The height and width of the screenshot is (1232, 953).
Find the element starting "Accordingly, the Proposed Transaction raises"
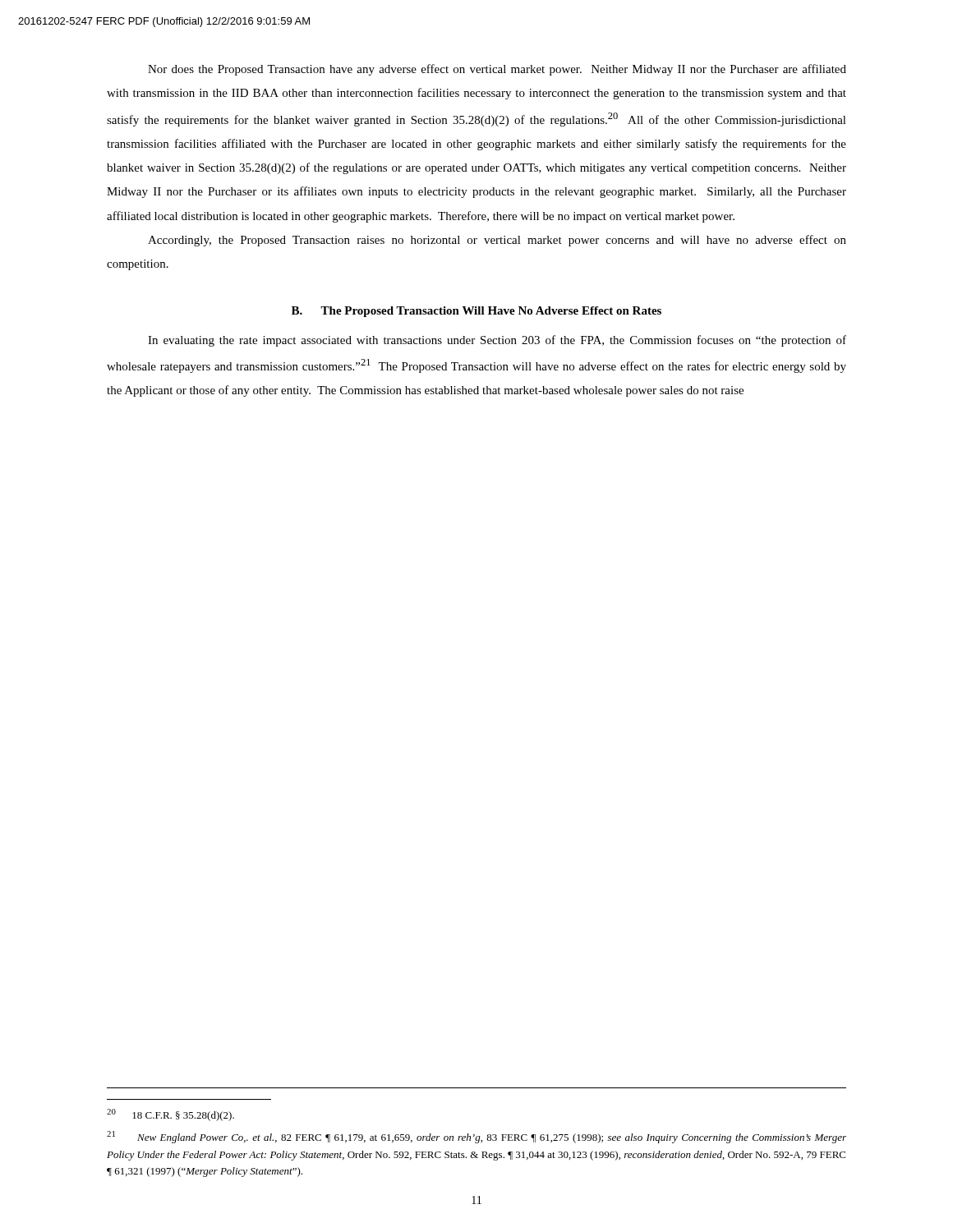tap(476, 252)
